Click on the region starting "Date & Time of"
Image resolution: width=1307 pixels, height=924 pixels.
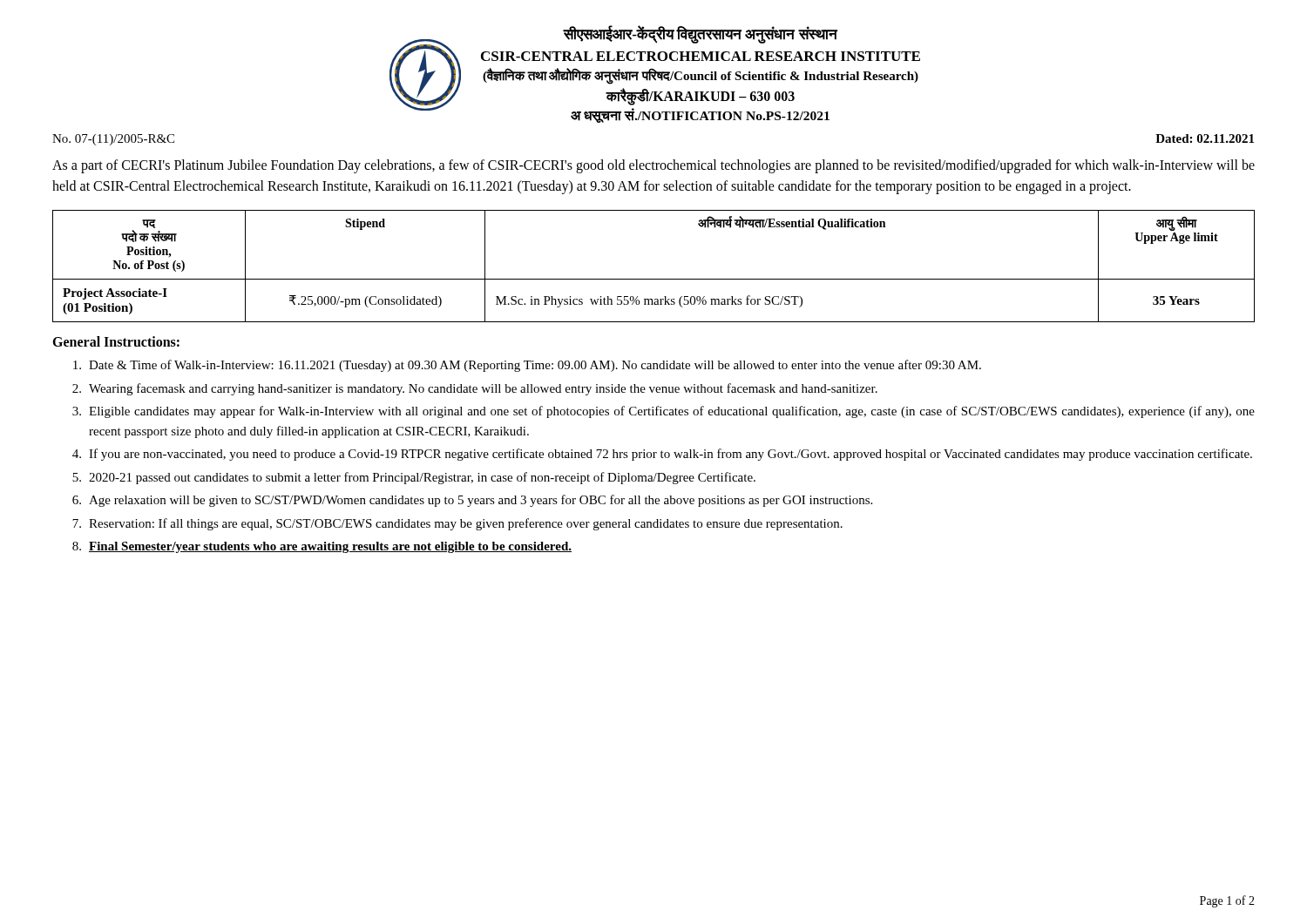point(654,365)
